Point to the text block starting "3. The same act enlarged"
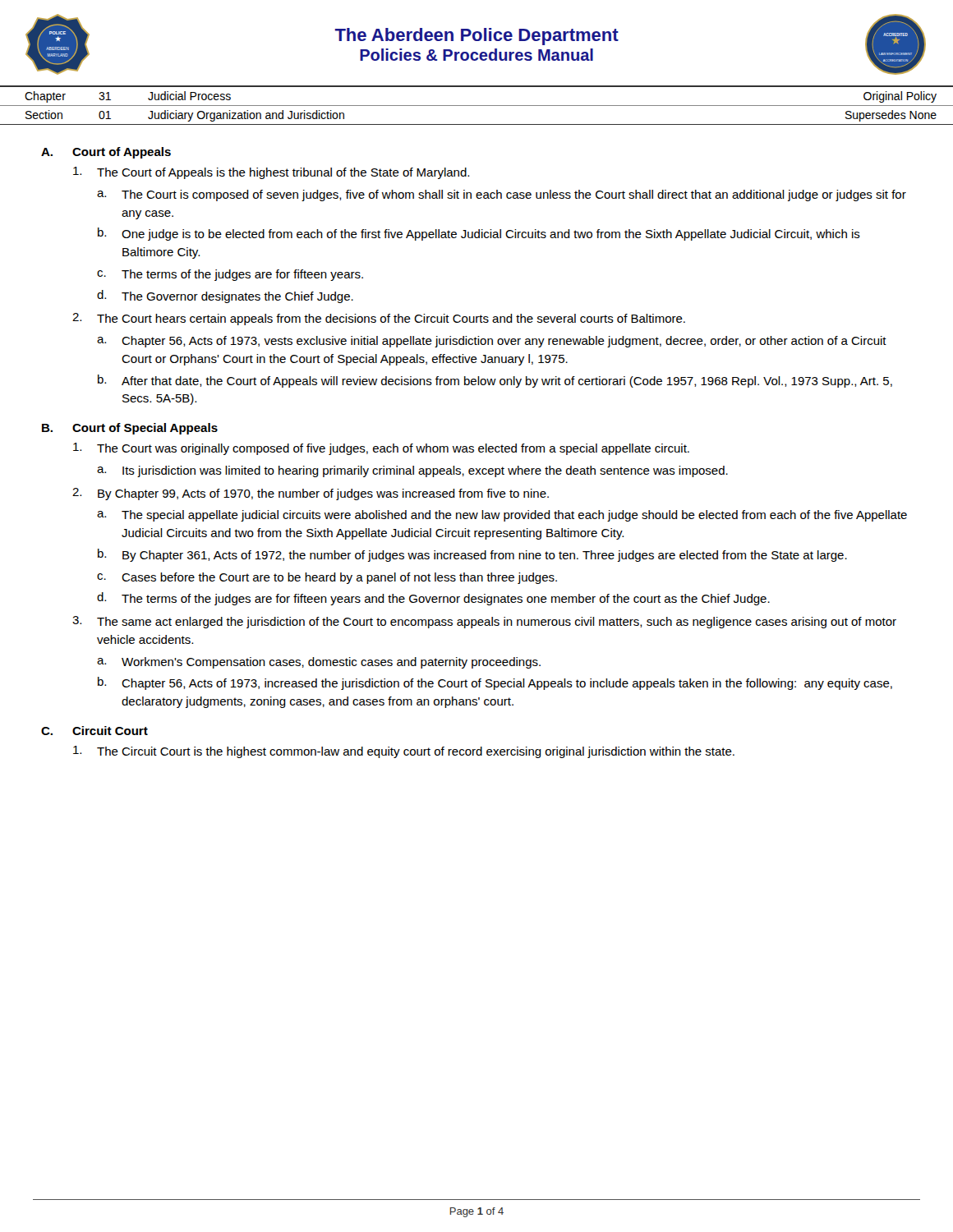The image size is (953, 1232). (492, 631)
